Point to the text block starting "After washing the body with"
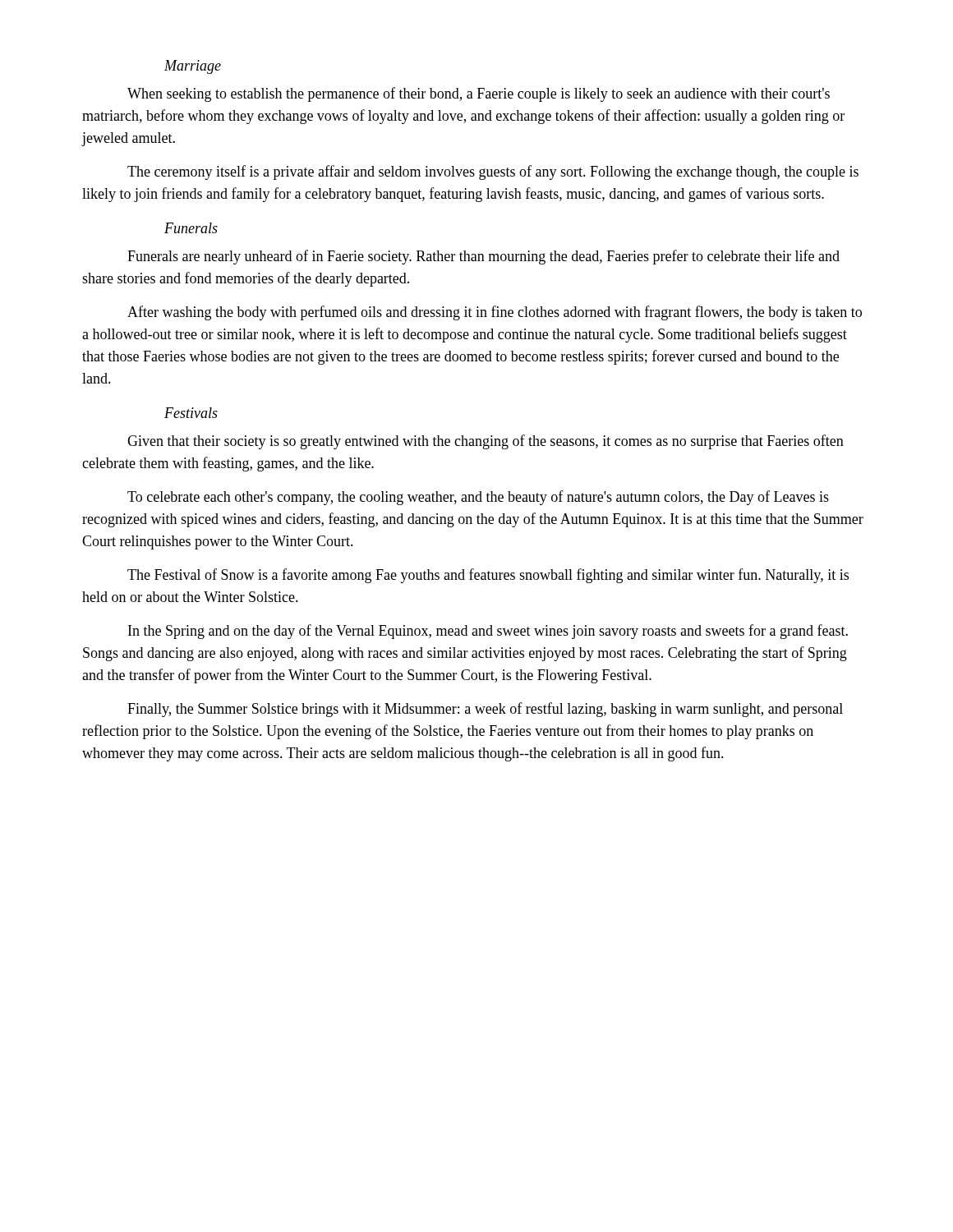 click(472, 345)
